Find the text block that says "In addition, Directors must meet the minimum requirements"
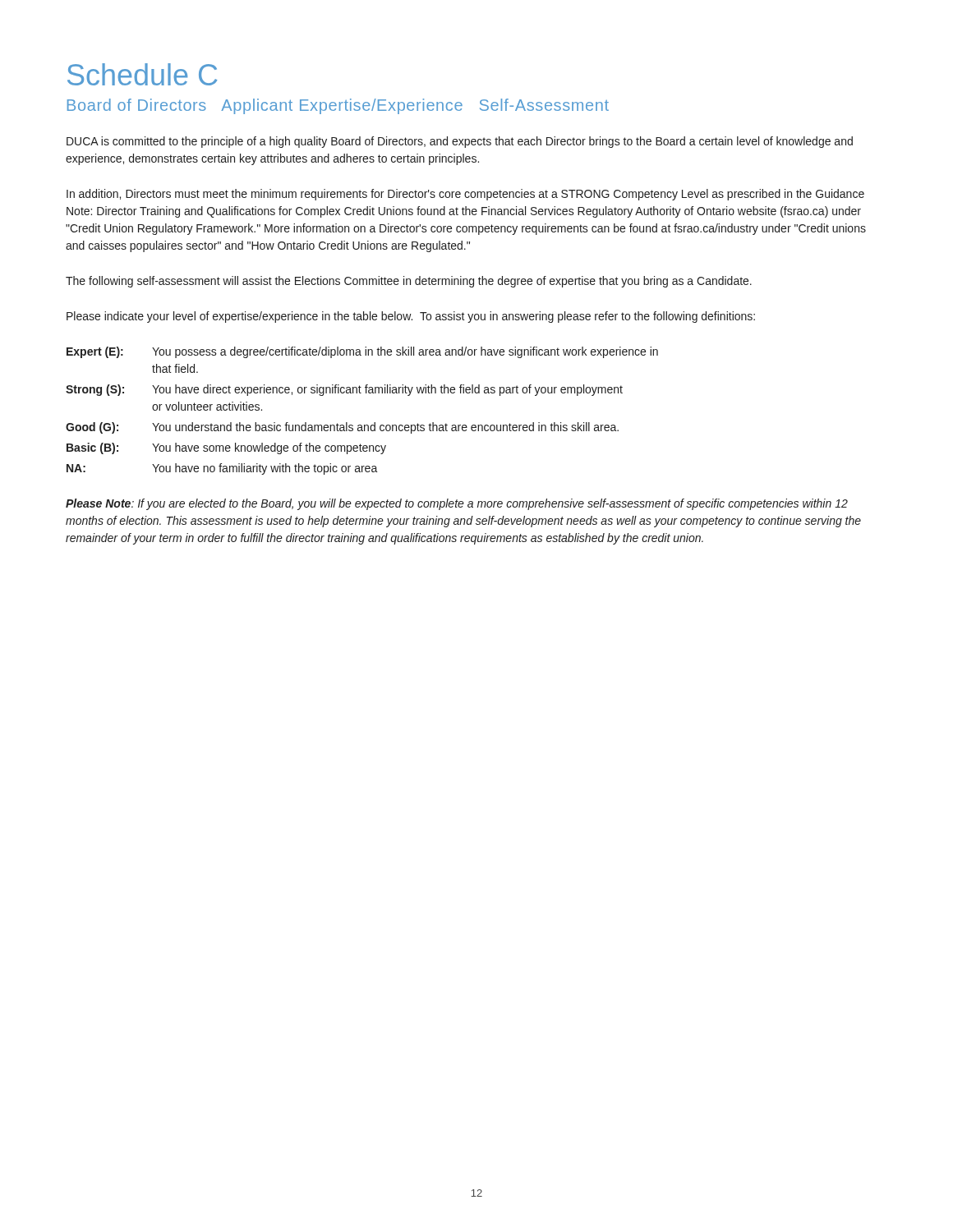The image size is (953, 1232). (x=466, y=219)
